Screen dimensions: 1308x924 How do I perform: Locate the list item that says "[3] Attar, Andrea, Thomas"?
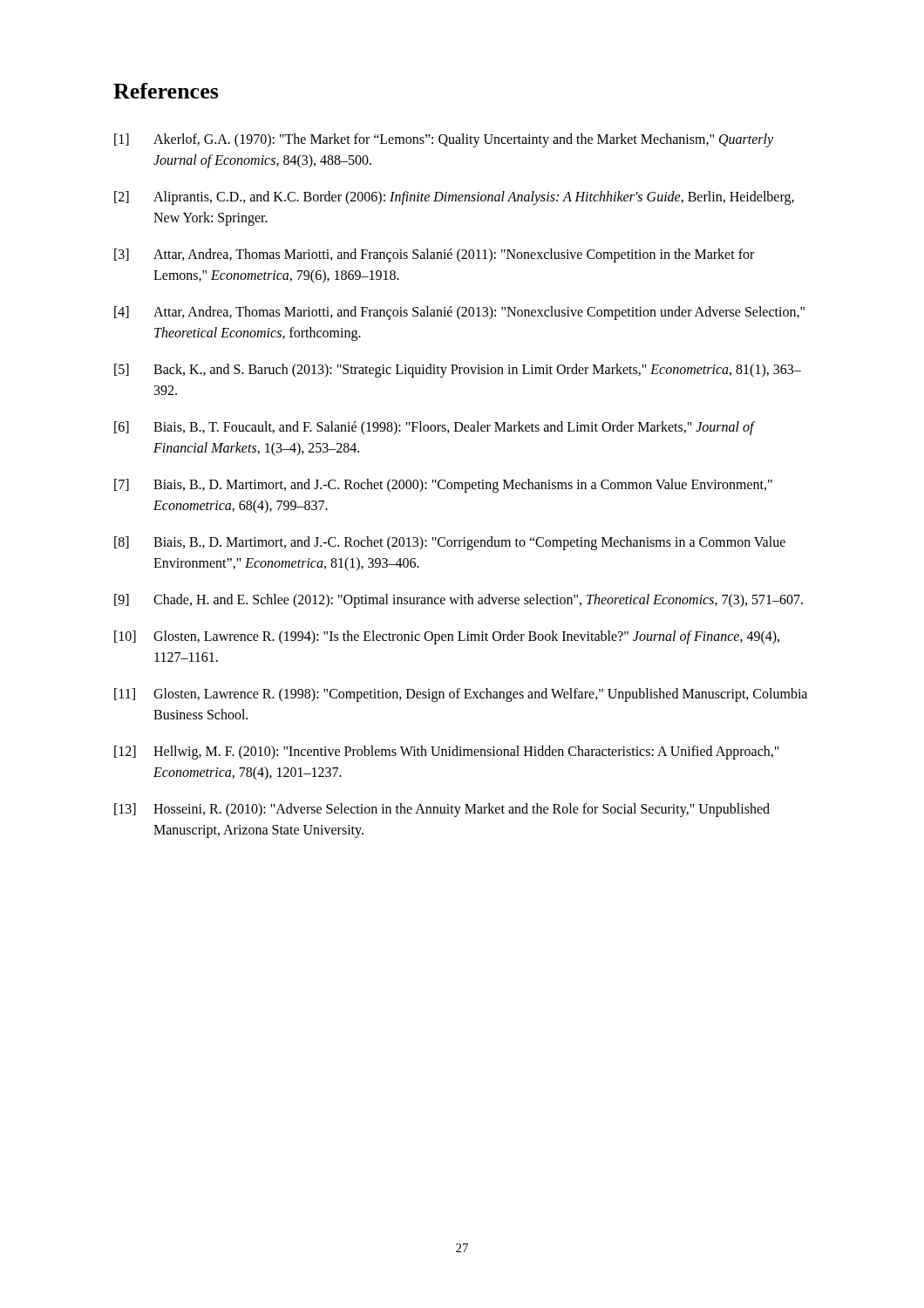(462, 265)
